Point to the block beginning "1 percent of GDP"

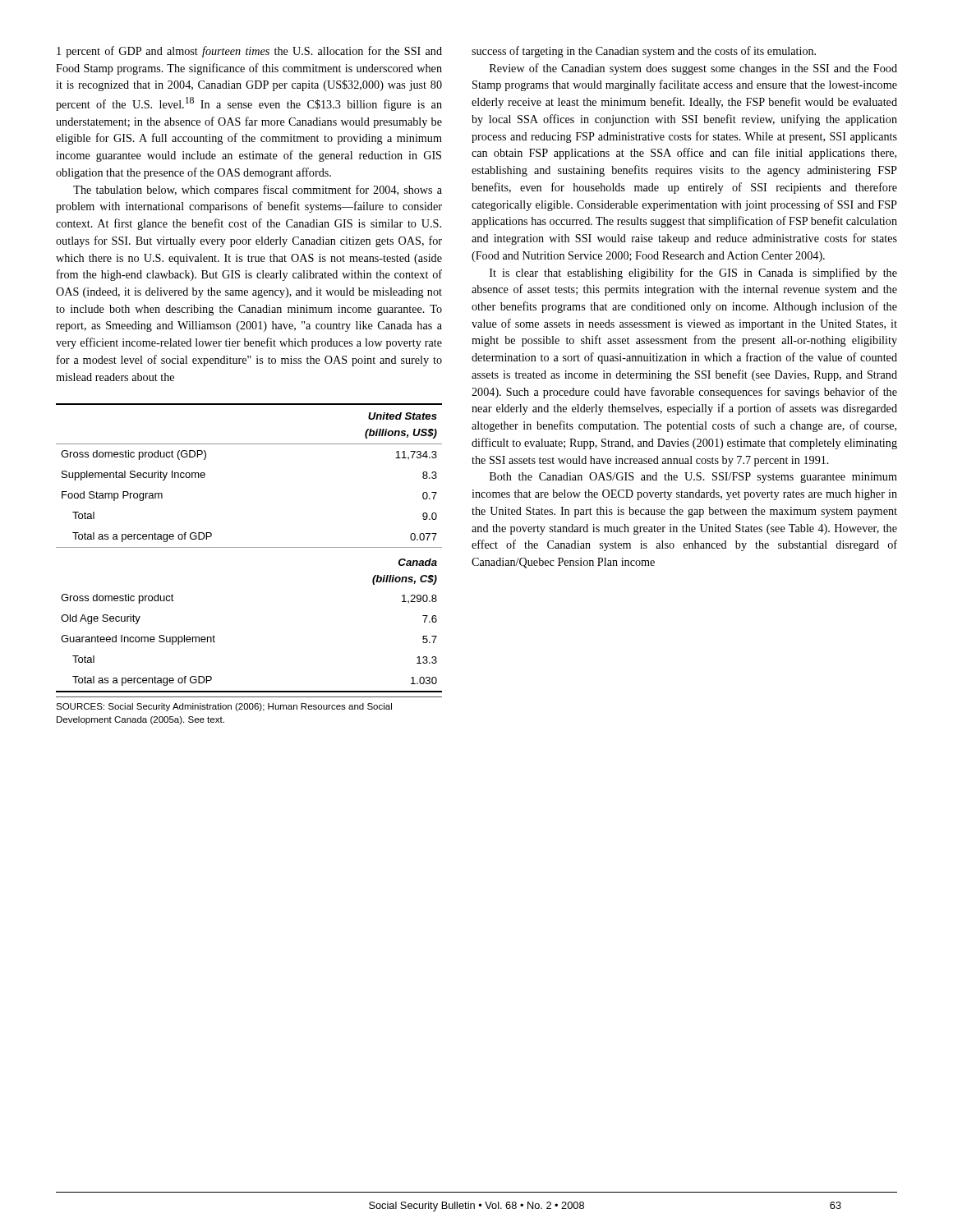(249, 214)
